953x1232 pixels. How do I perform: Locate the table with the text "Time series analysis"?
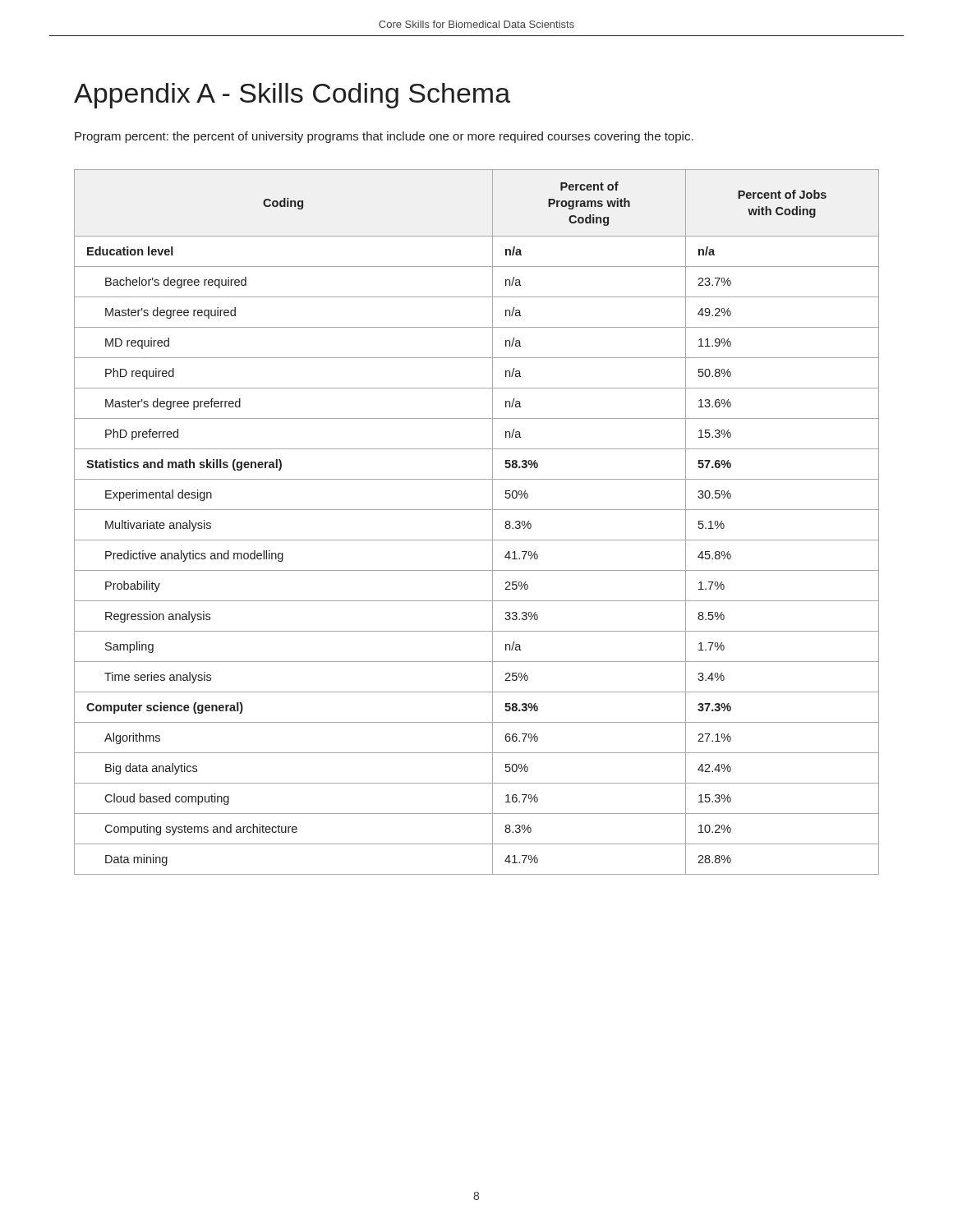point(476,522)
